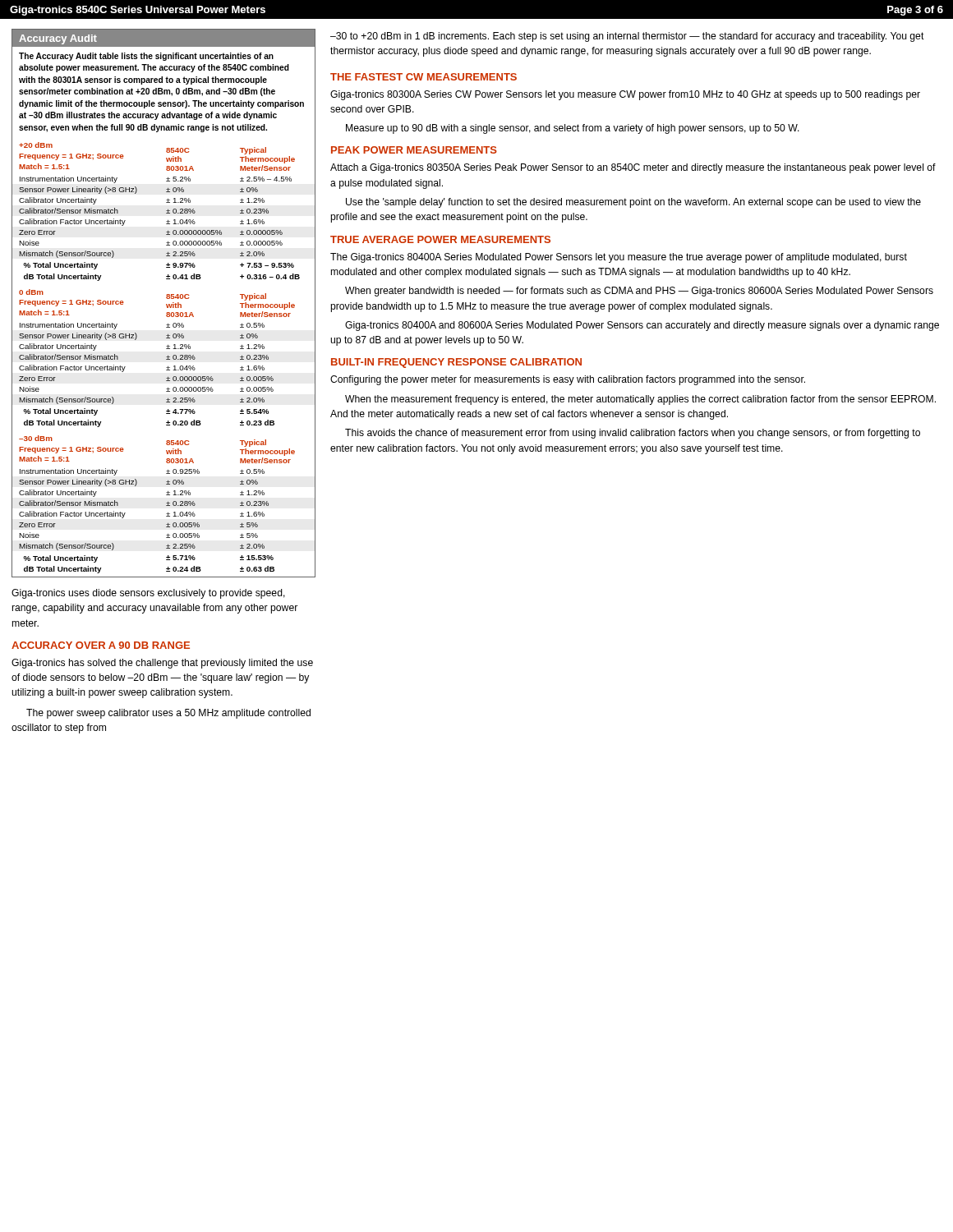Locate the text "THE FASTEST CW MEASUREMENTS"
This screenshot has height=1232, width=953.
point(424,77)
